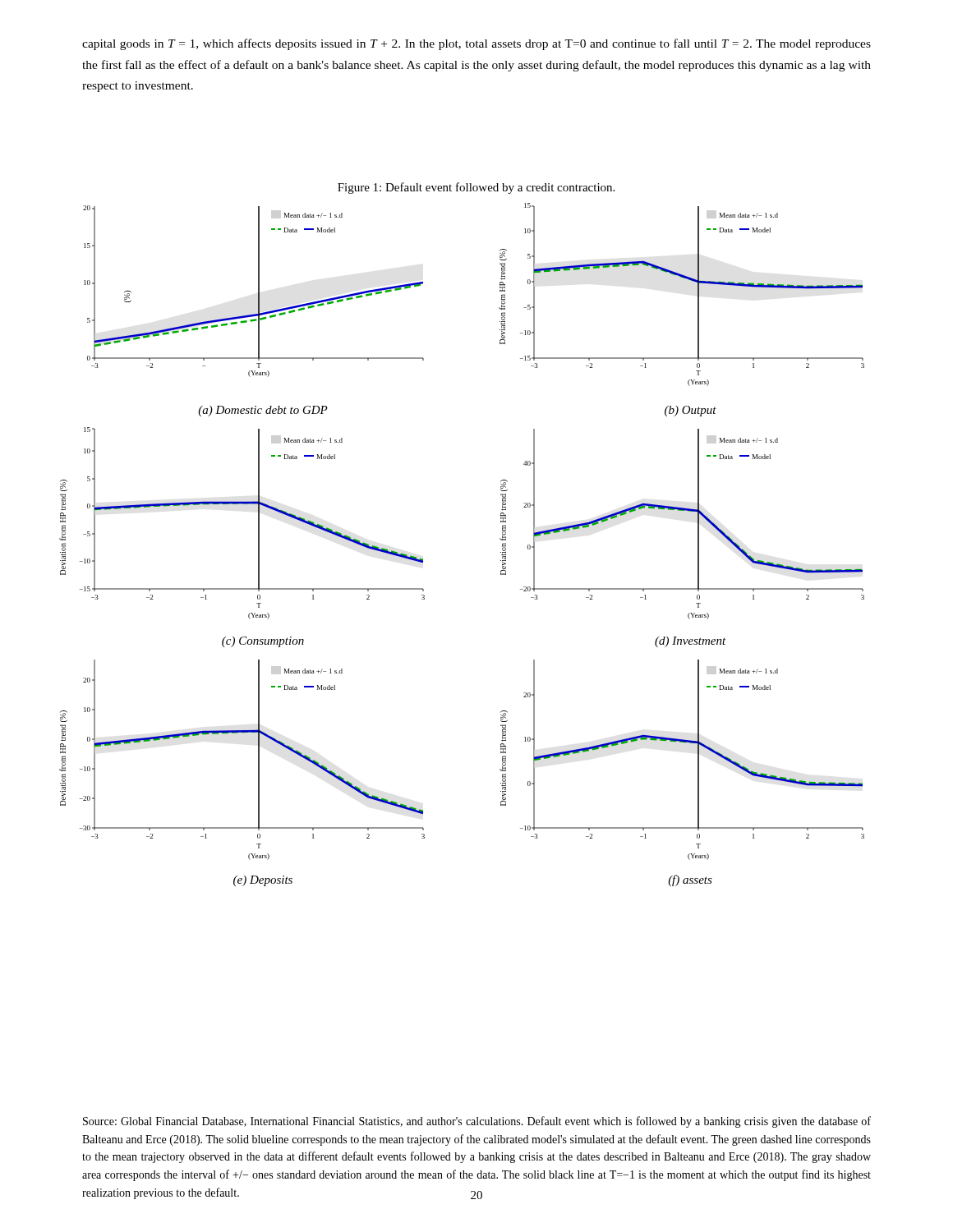Navigate to the text starting "(c) Consumption"
Image resolution: width=953 pixels, height=1232 pixels.
click(263, 641)
